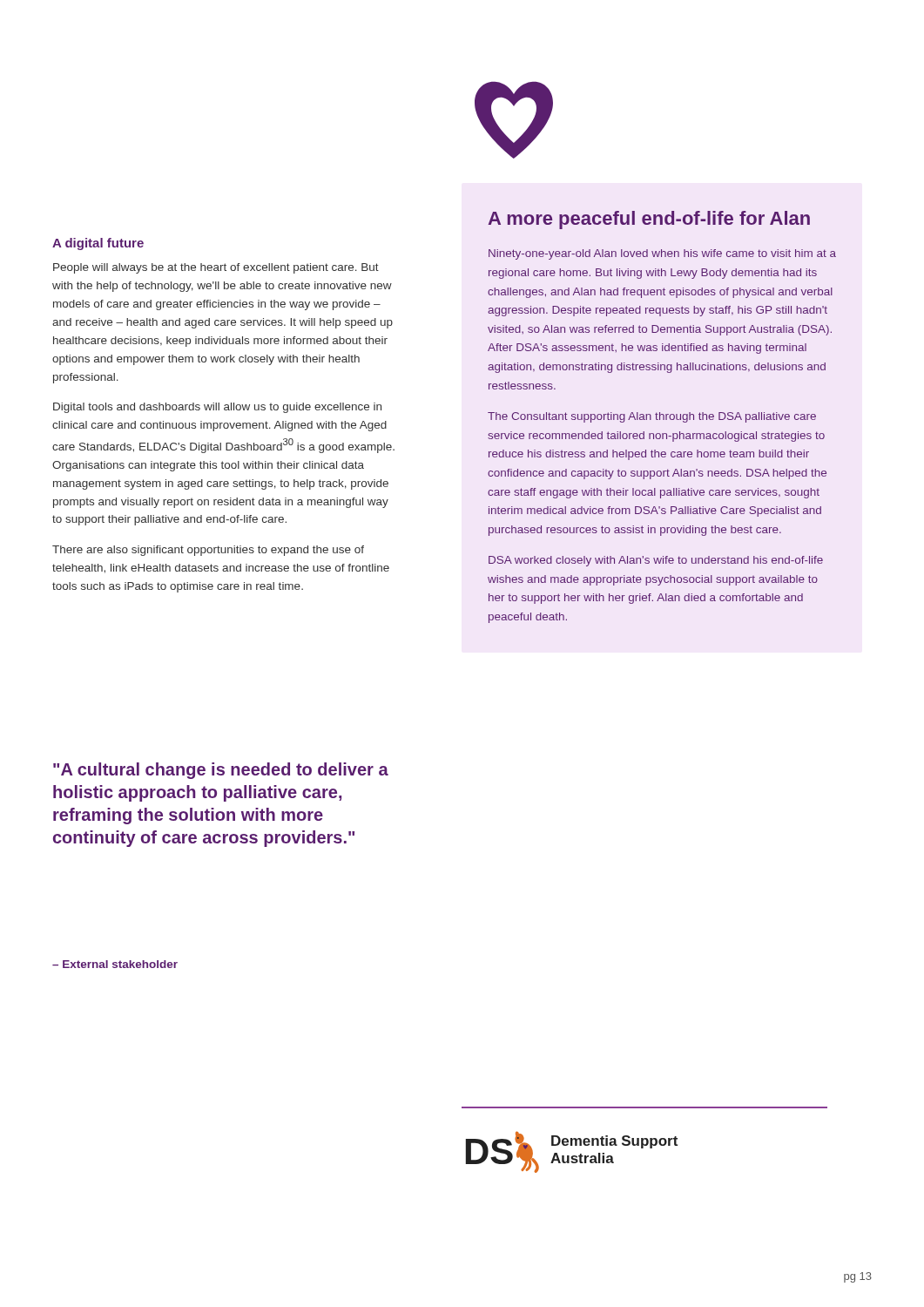Image resolution: width=924 pixels, height=1307 pixels.
Task: Point to the region starting "– External stakeholder"
Action: (115, 964)
